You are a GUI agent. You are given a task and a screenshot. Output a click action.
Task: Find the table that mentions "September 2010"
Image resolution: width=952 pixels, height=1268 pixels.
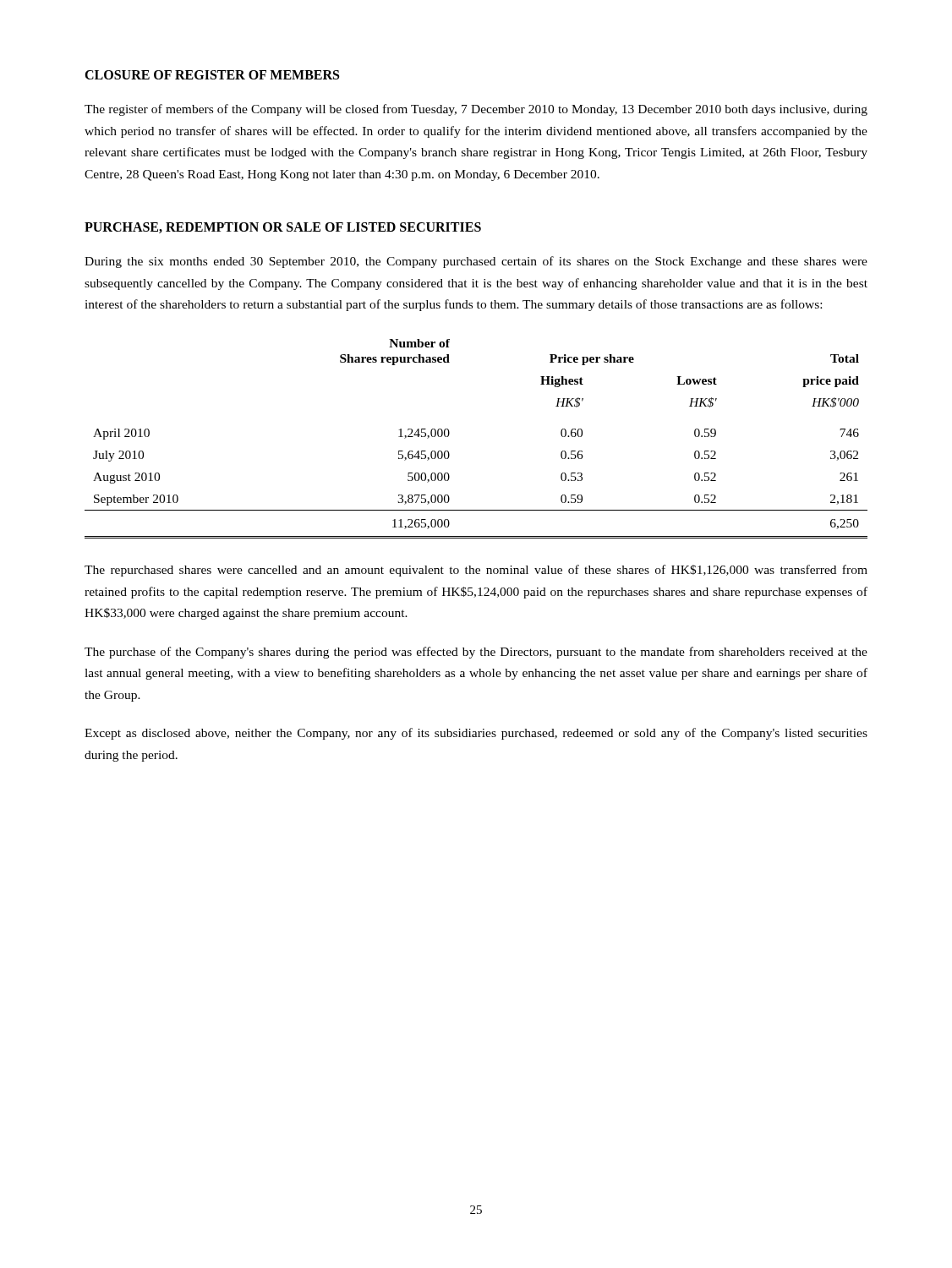pyautogui.click(x=476, y=435)
